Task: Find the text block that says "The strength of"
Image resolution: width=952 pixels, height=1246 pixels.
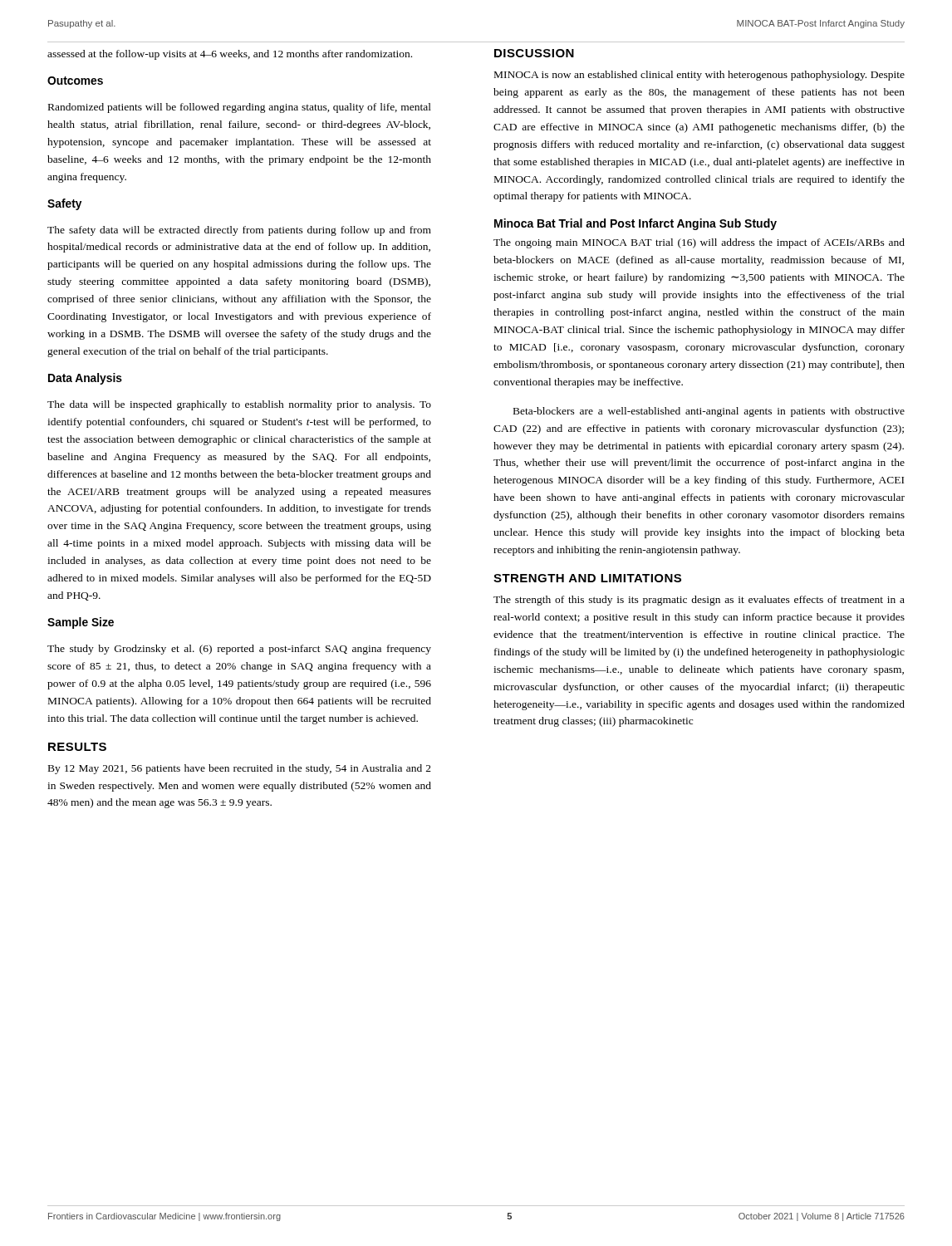Action: coord(699,661)
